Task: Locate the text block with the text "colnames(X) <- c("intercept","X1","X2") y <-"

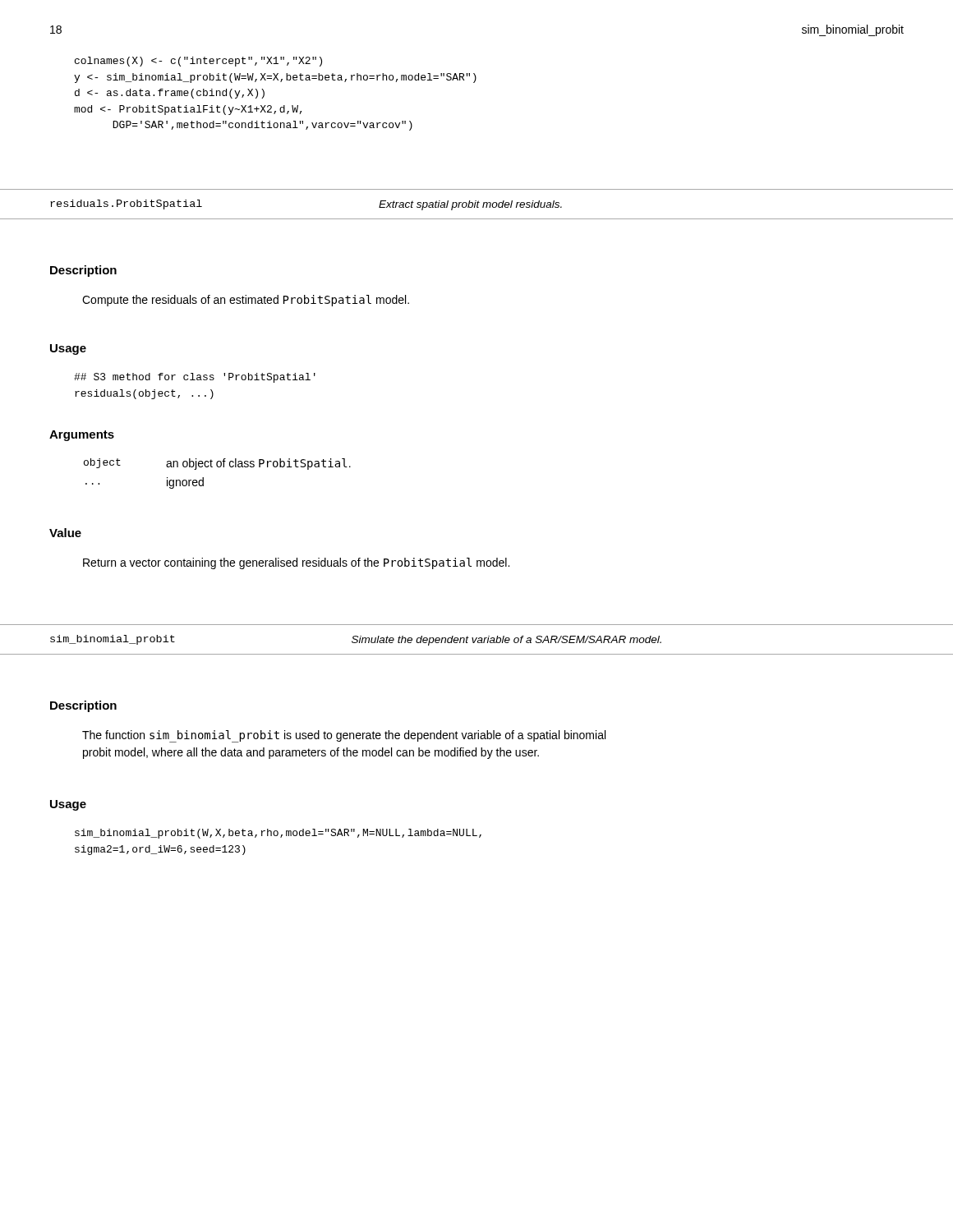Action: (x=198, y=62)
